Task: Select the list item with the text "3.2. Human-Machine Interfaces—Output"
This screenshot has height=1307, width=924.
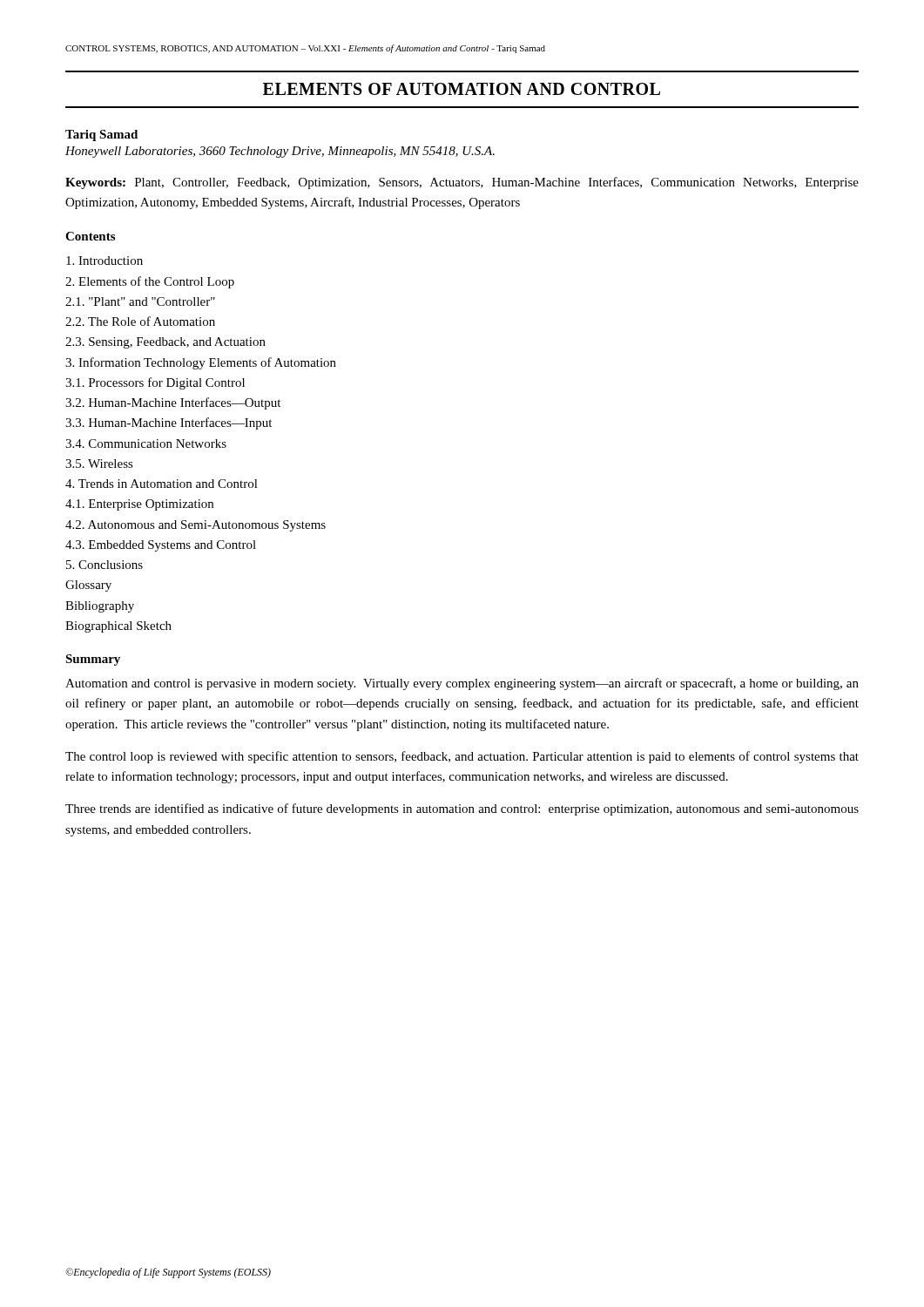Action: coord(173,403)
